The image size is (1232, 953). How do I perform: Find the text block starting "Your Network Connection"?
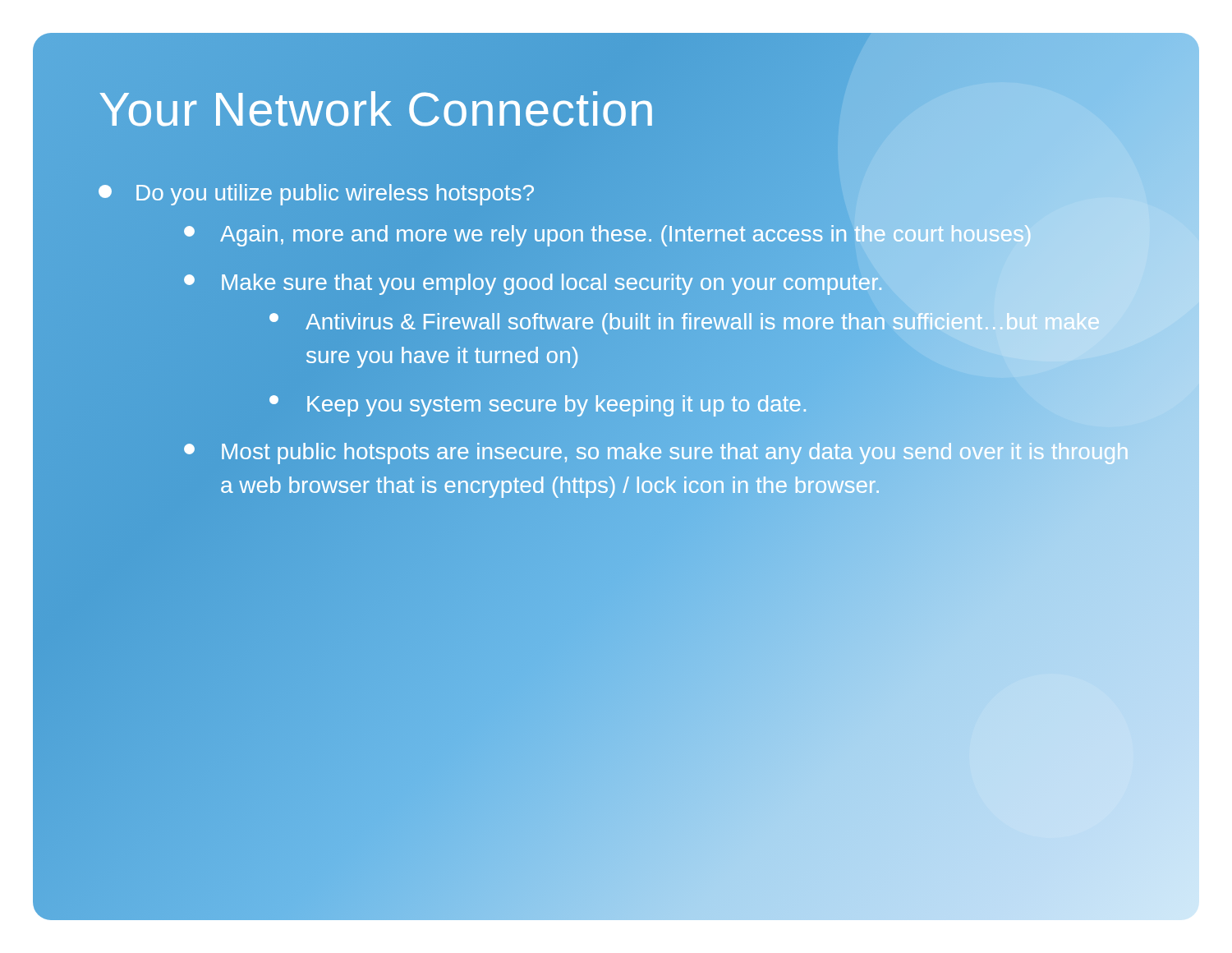[616, 110]
